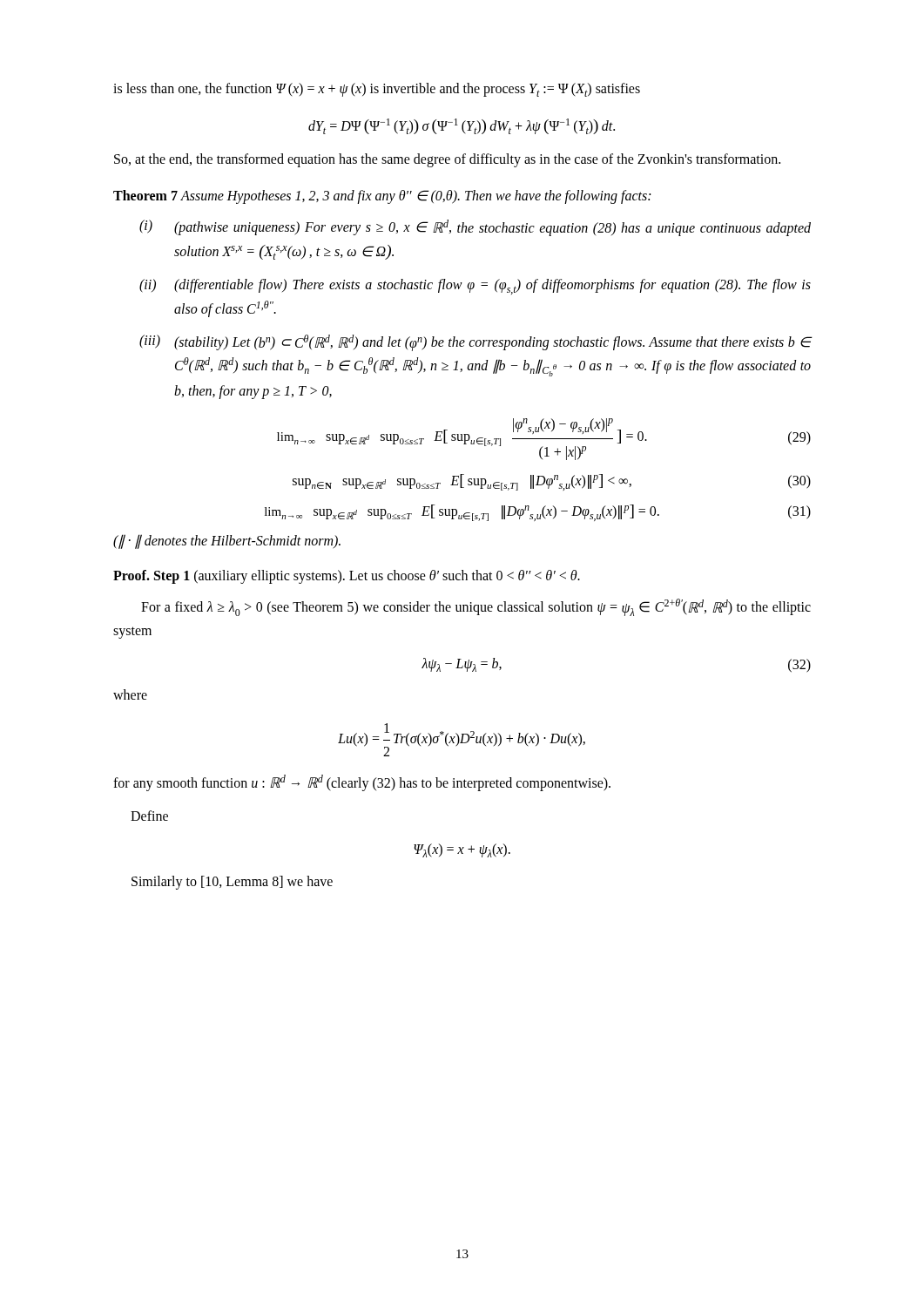Locate the list item containing "(ii) (differentiable flow) There exists a stochastic flow"
The width and height of the screenshot is (924, 1307).
[462, 297]
